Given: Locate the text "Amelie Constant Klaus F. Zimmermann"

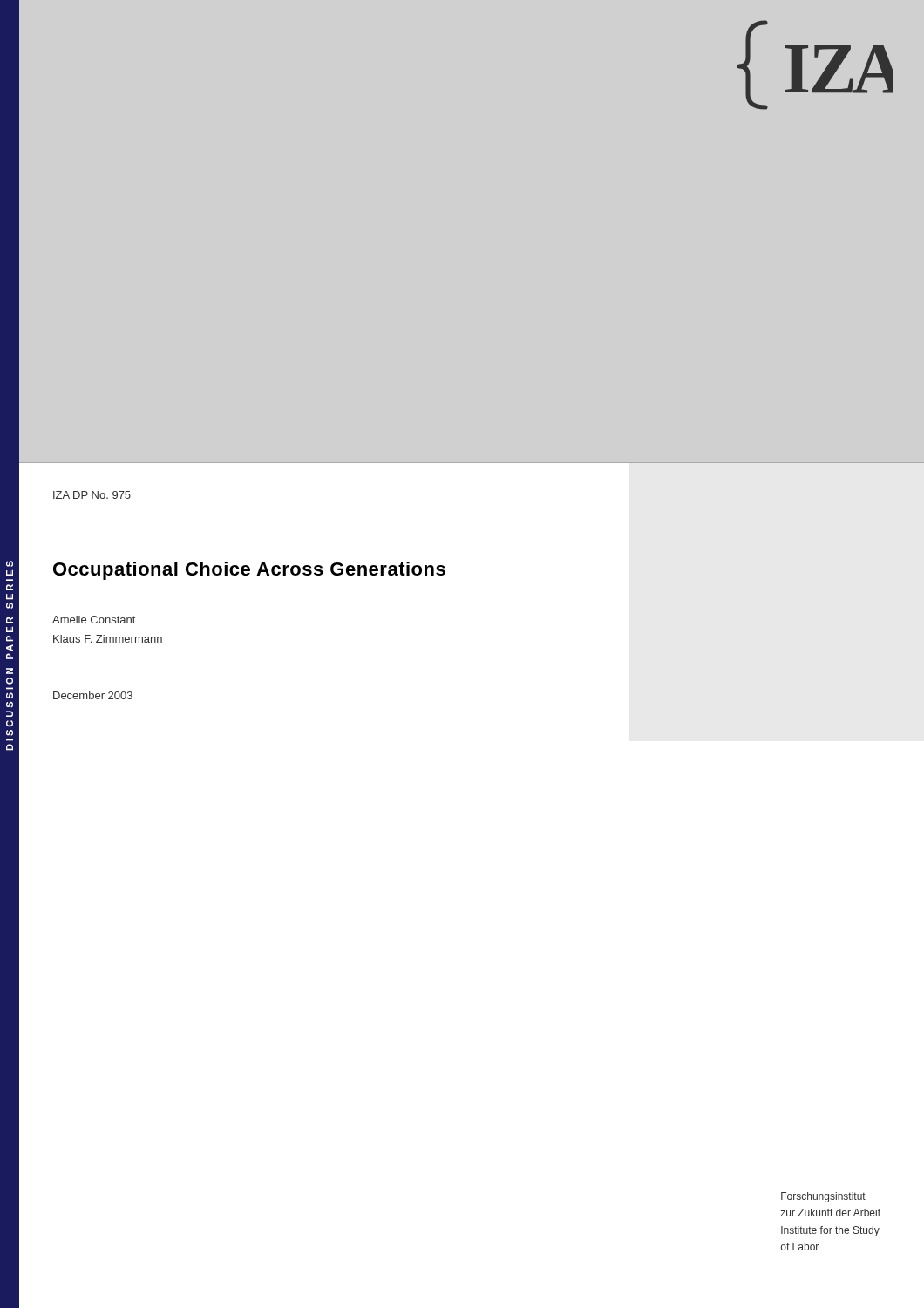Looking at the screenshot, I should pyautogui.click(x=107, y=629).
